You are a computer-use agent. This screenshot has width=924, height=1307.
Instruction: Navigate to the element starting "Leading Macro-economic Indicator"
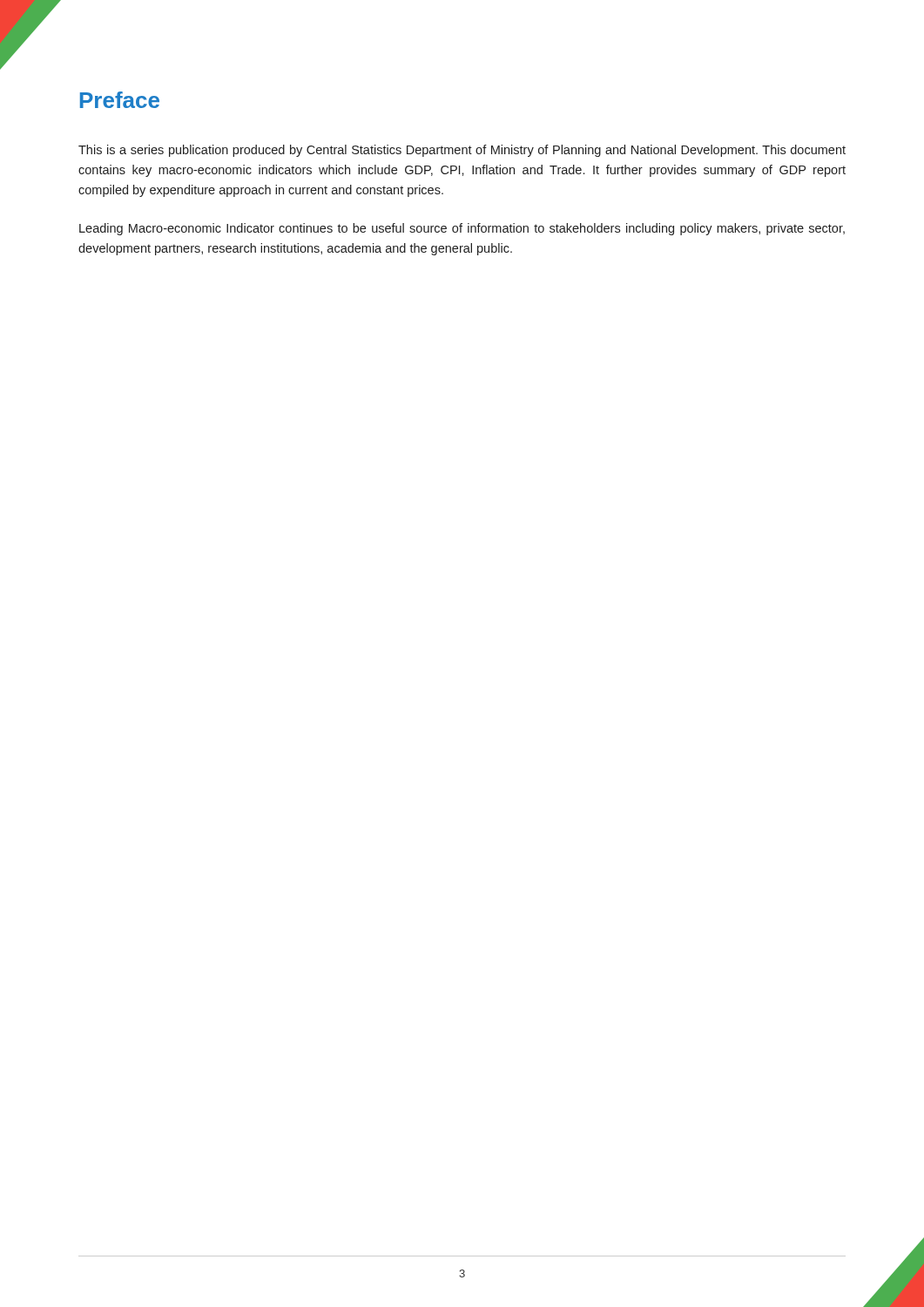point(462,239)
